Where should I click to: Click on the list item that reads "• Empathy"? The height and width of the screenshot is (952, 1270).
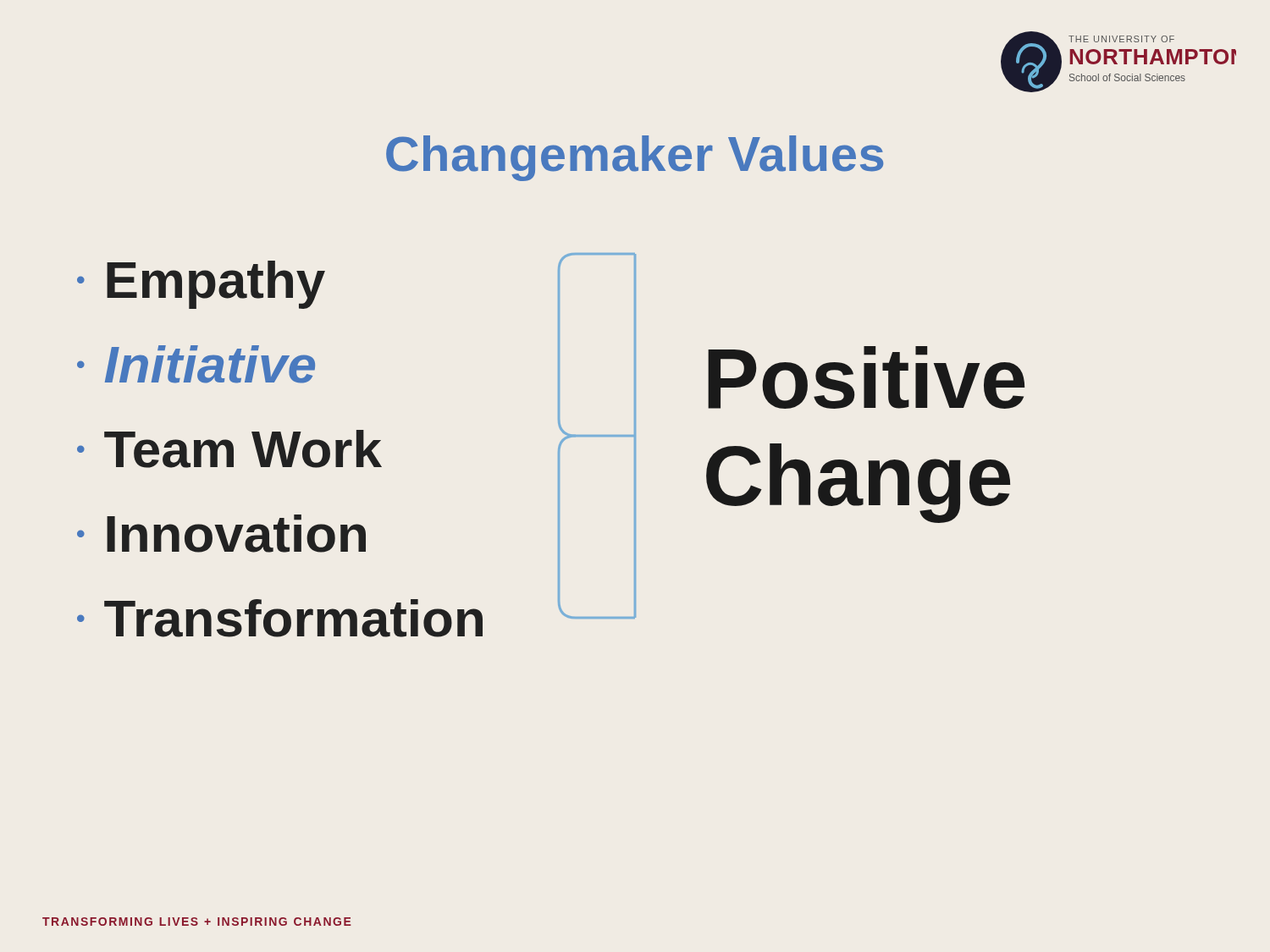201,280
